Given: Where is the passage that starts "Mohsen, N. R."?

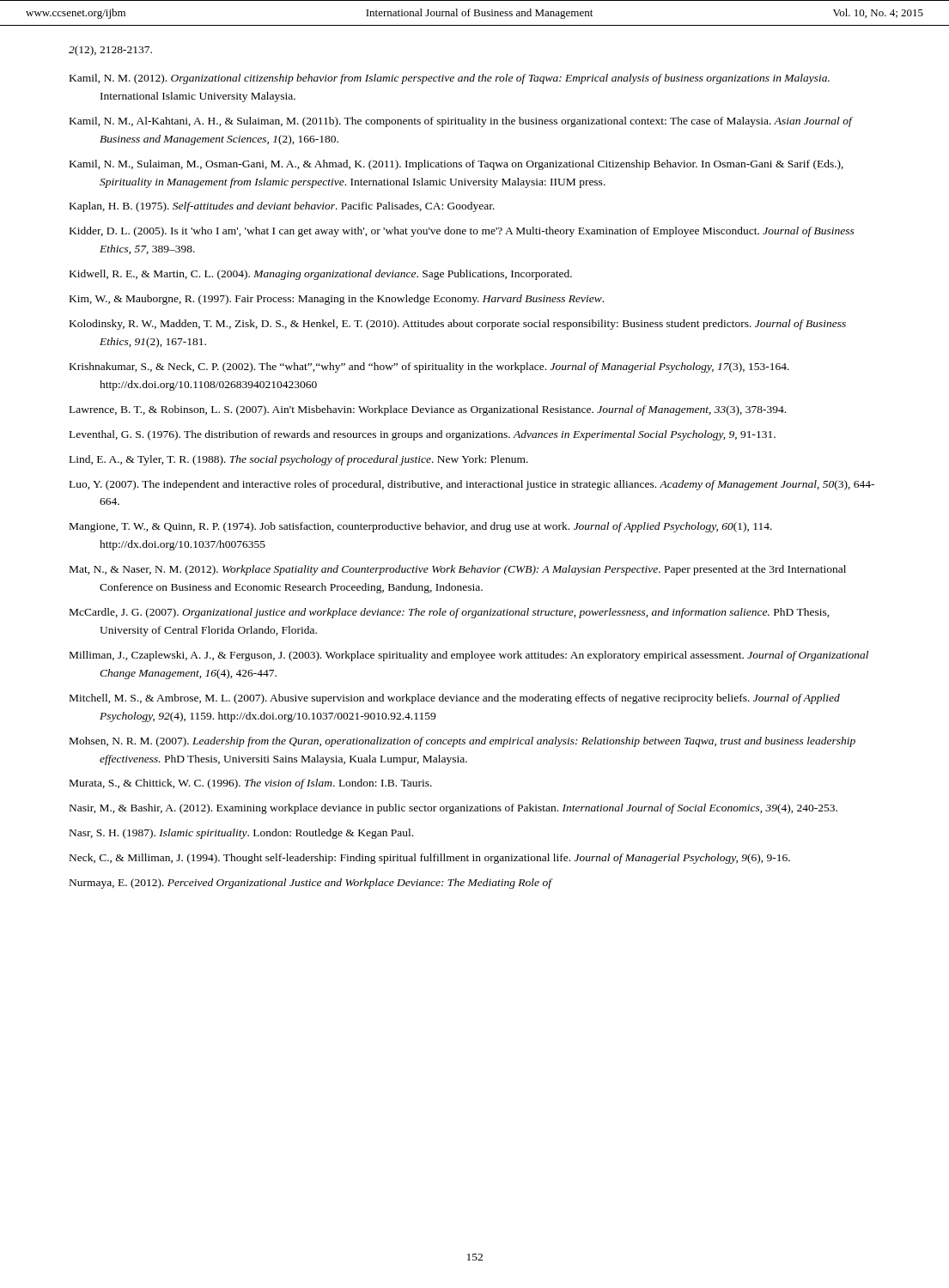Looking at the screenshot, I should [462, 749].
